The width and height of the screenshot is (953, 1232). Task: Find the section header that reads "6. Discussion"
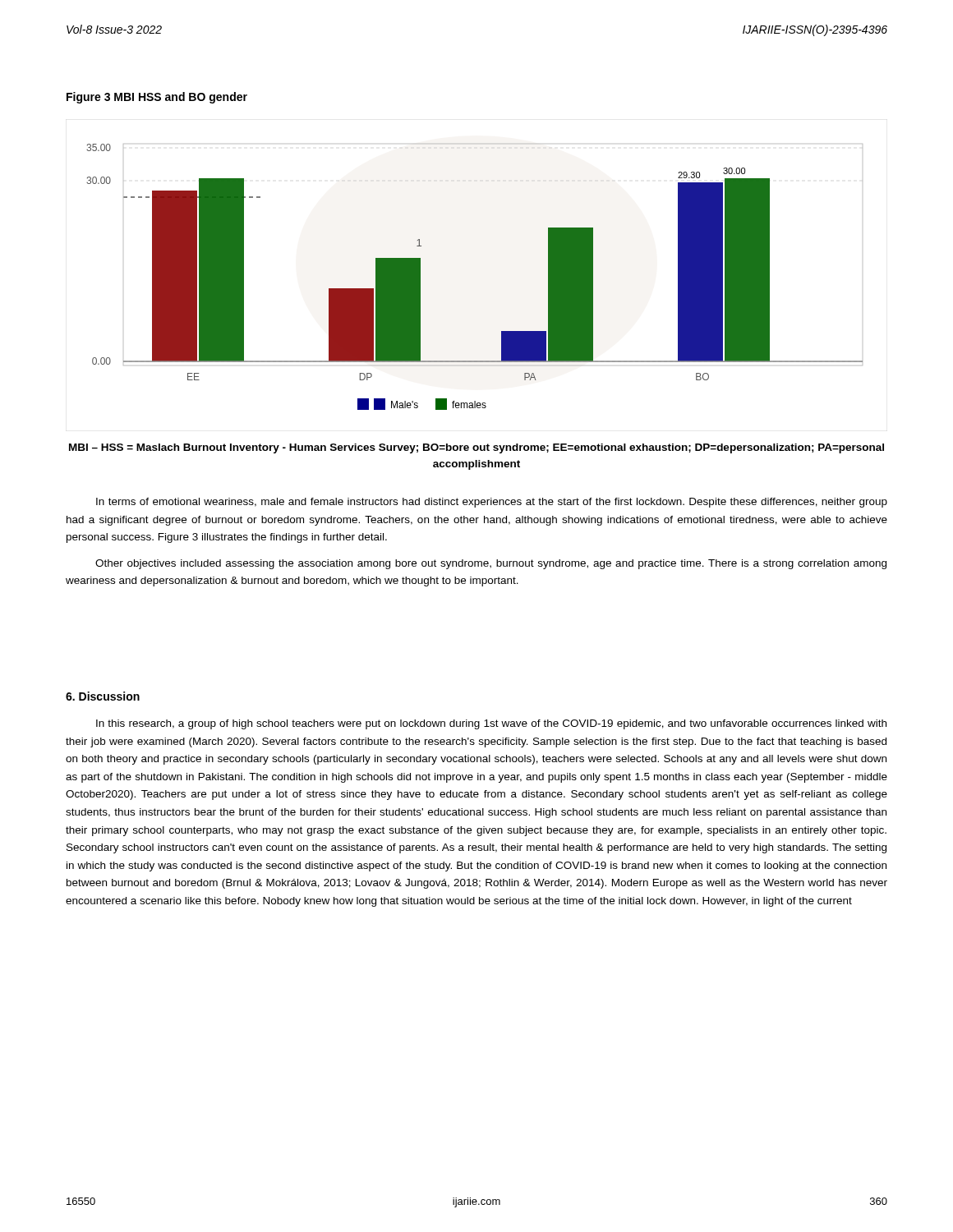pos(103,697)
